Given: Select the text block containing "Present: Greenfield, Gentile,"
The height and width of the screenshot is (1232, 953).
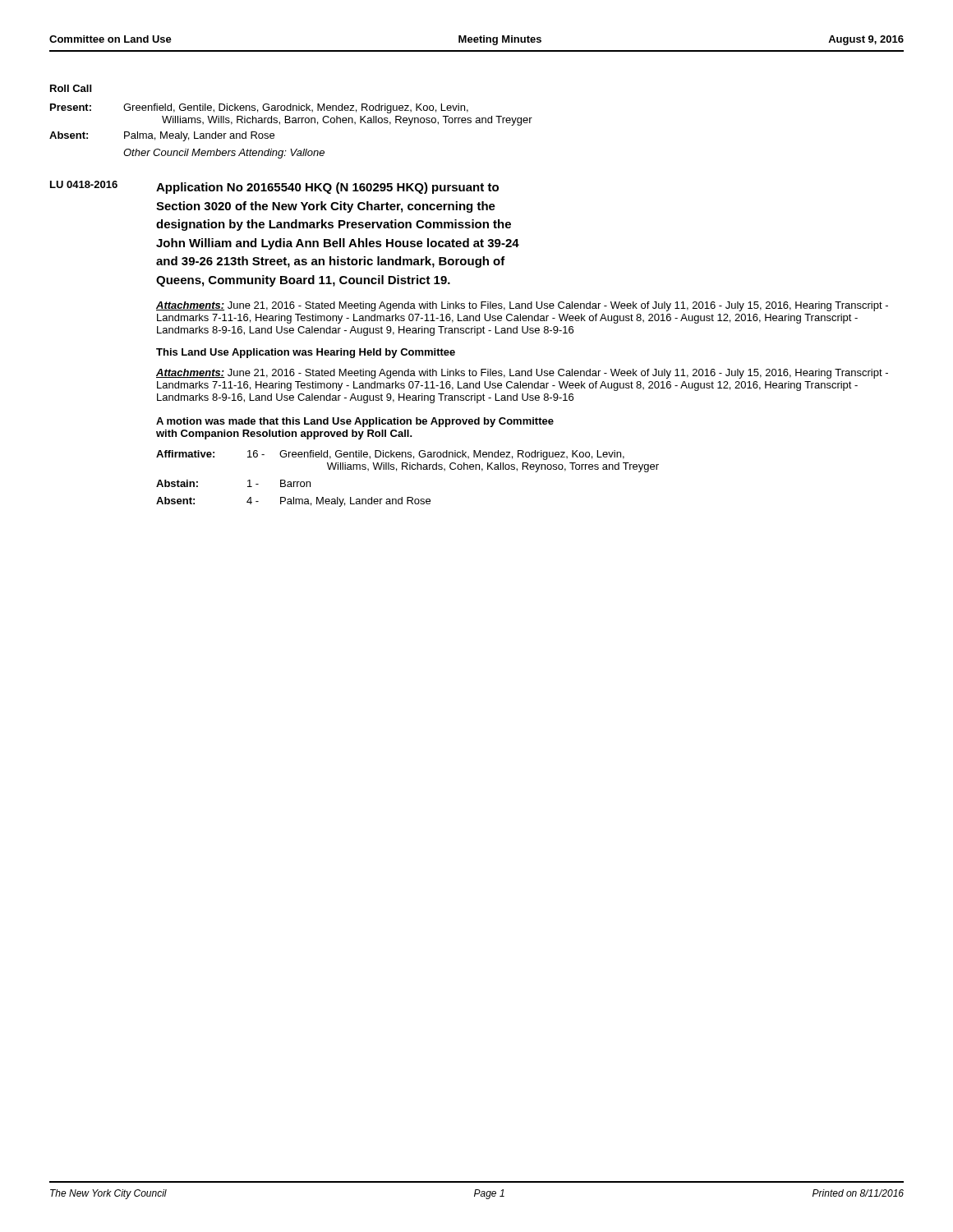Looking at the screenshot, I should click(x=291, y=113).
